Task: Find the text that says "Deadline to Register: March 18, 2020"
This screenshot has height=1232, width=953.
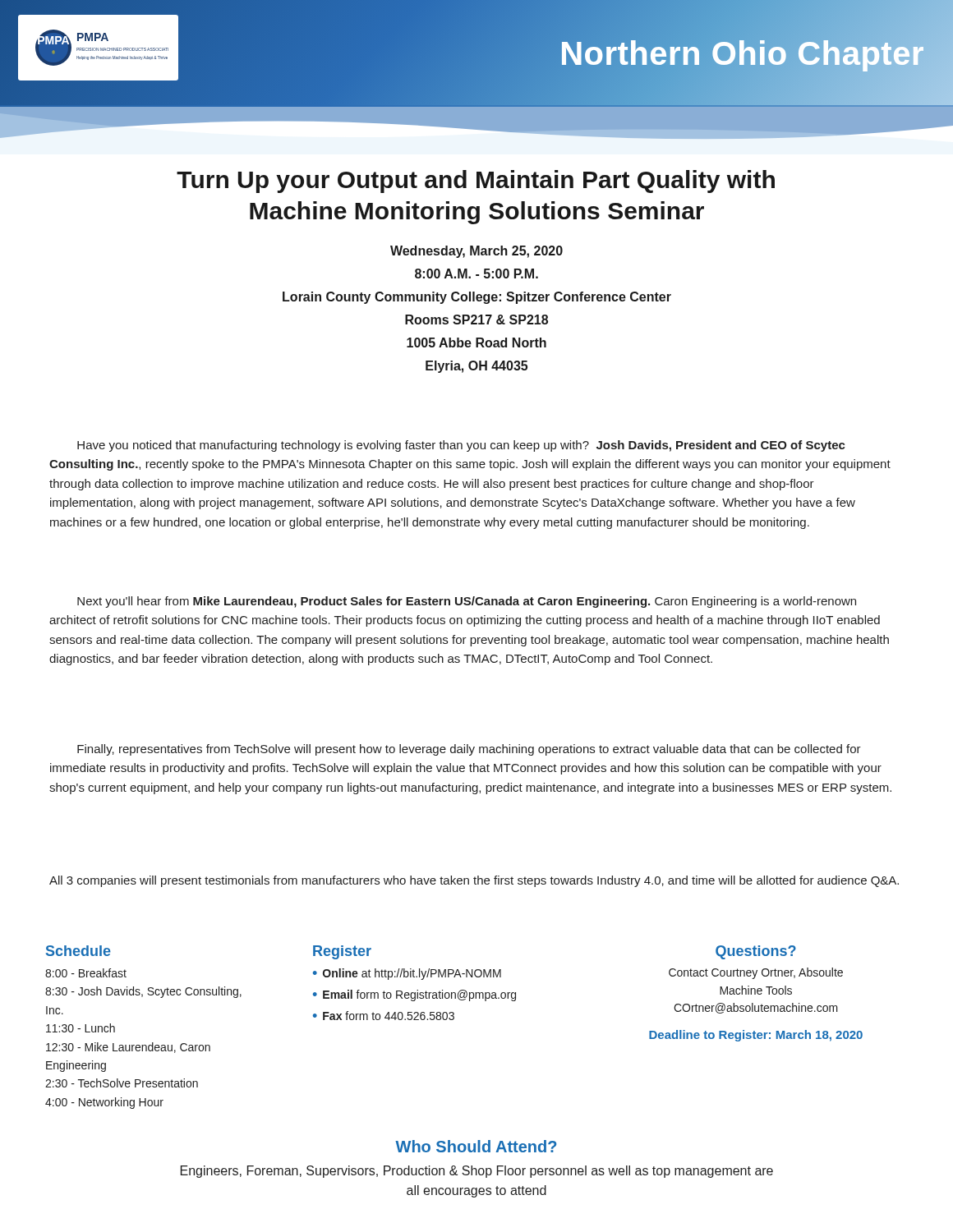Action: (756, 1035)
